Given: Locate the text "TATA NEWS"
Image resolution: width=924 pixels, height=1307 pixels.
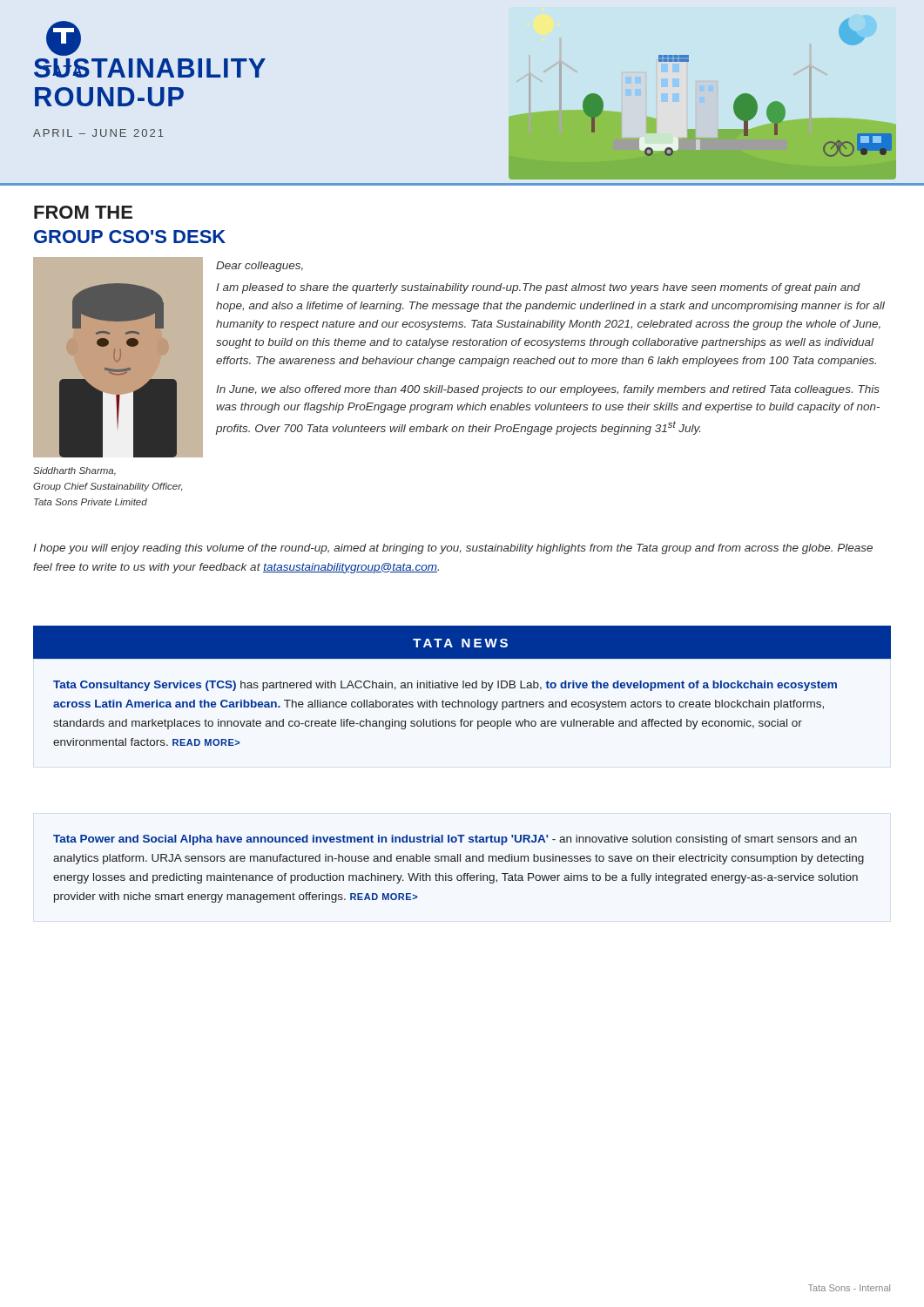Looking at the screenshot, I should pyautogui.click(x=462, y=643).
